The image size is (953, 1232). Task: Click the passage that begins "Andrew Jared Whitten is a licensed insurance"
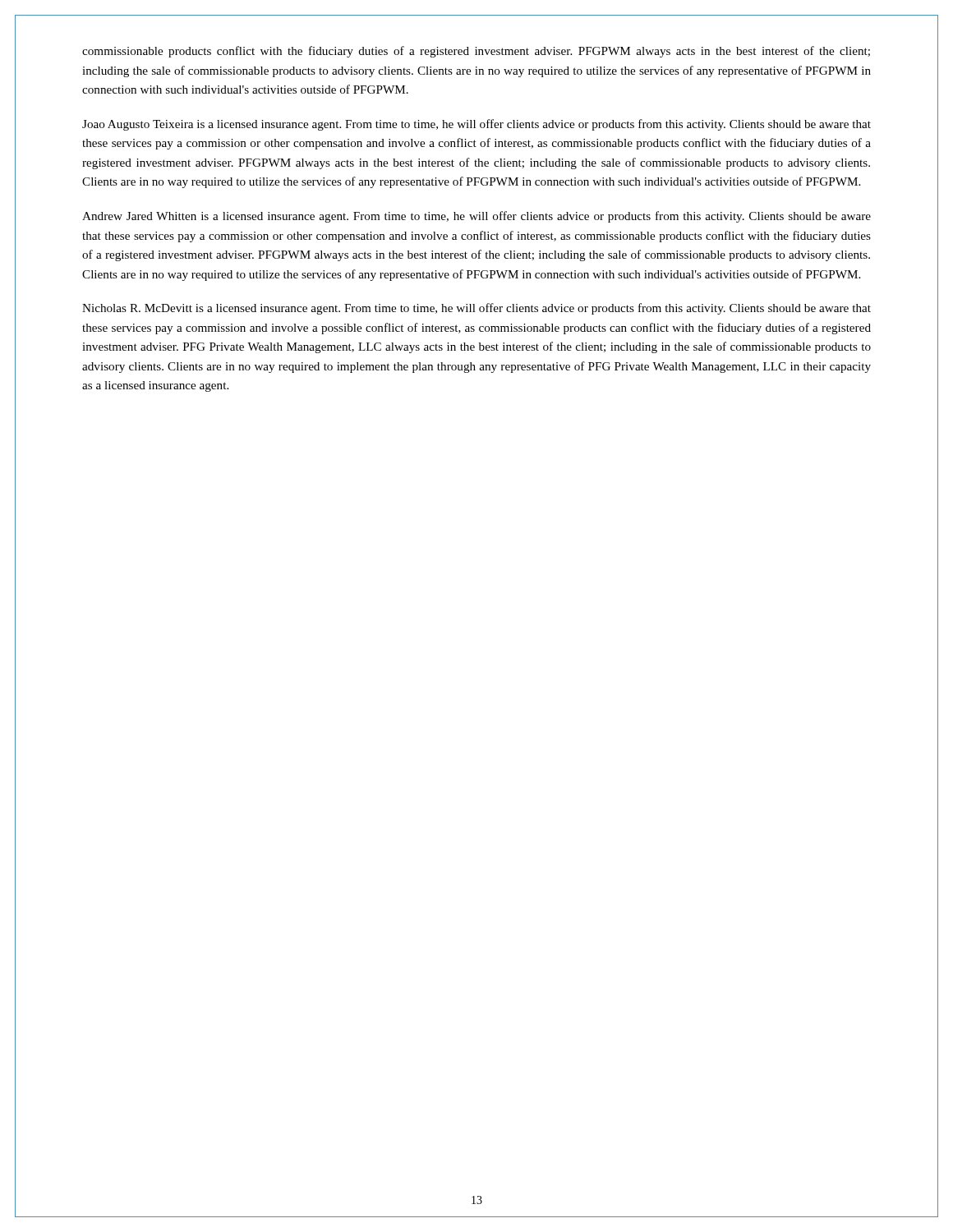[x=476, y=245]
